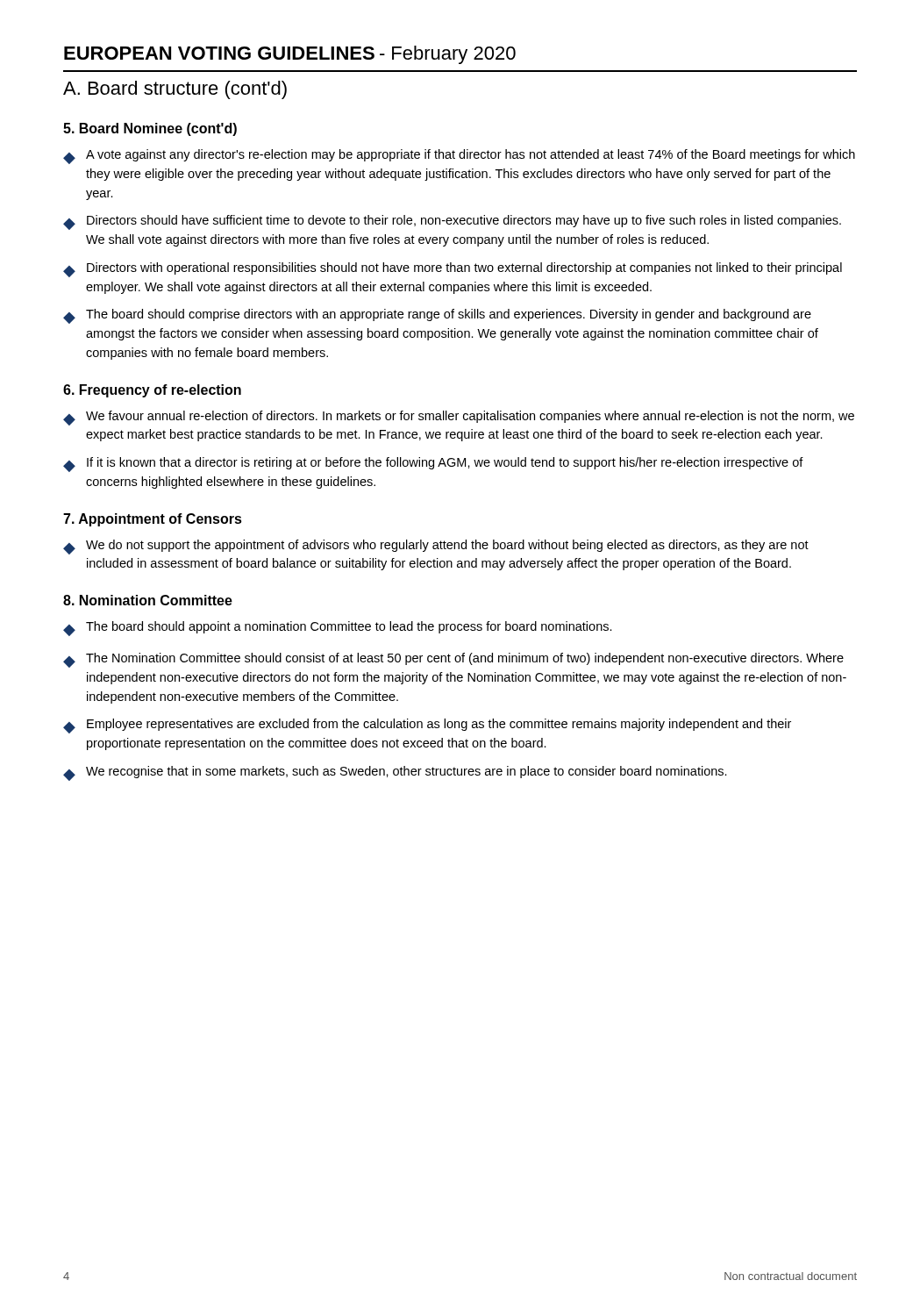Click on the list item that says "◆ Directors with operational responsibilities"
920x1316 pixels.
click(460, 278)
